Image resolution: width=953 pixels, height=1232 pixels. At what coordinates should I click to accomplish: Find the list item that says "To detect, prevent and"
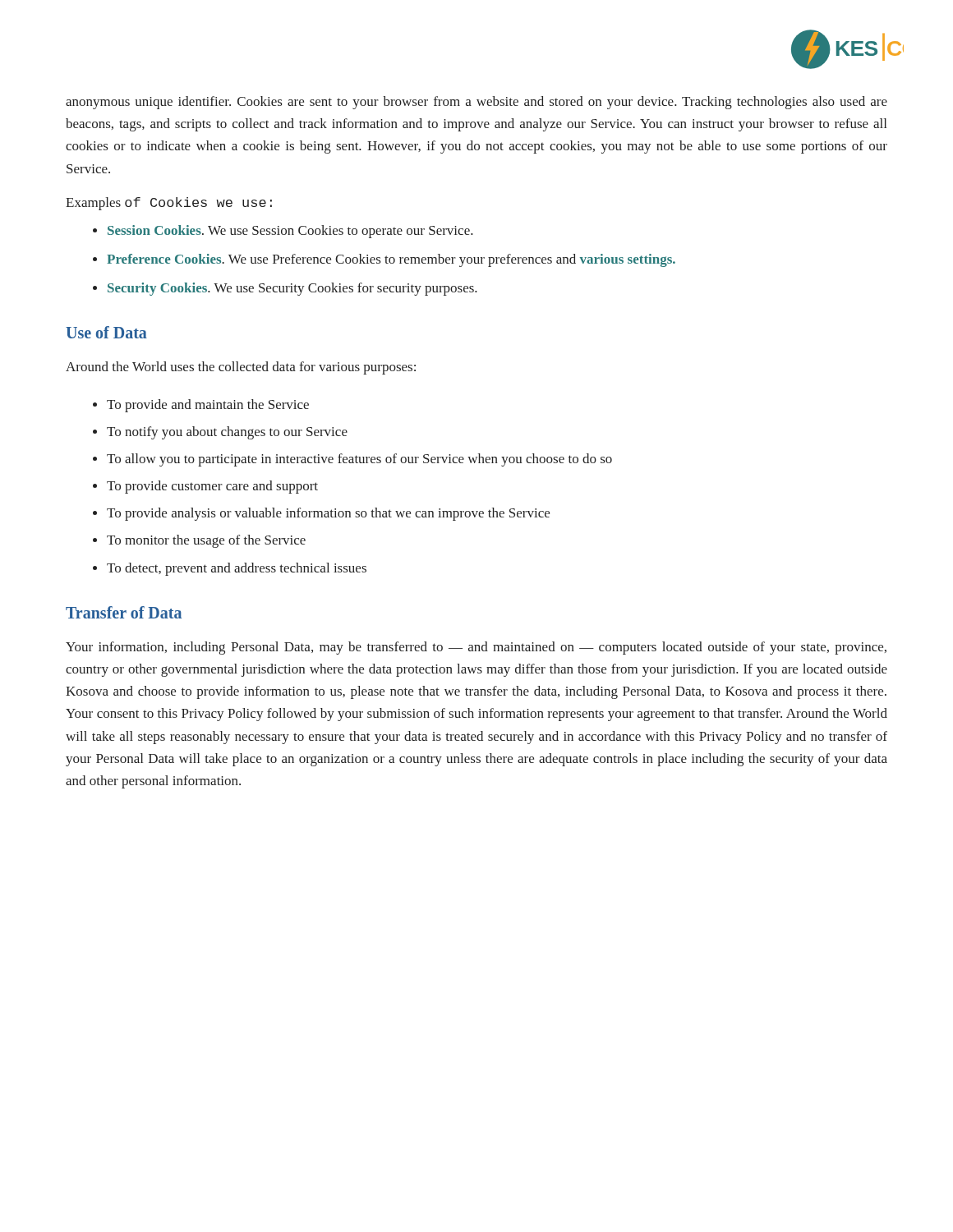237,568
